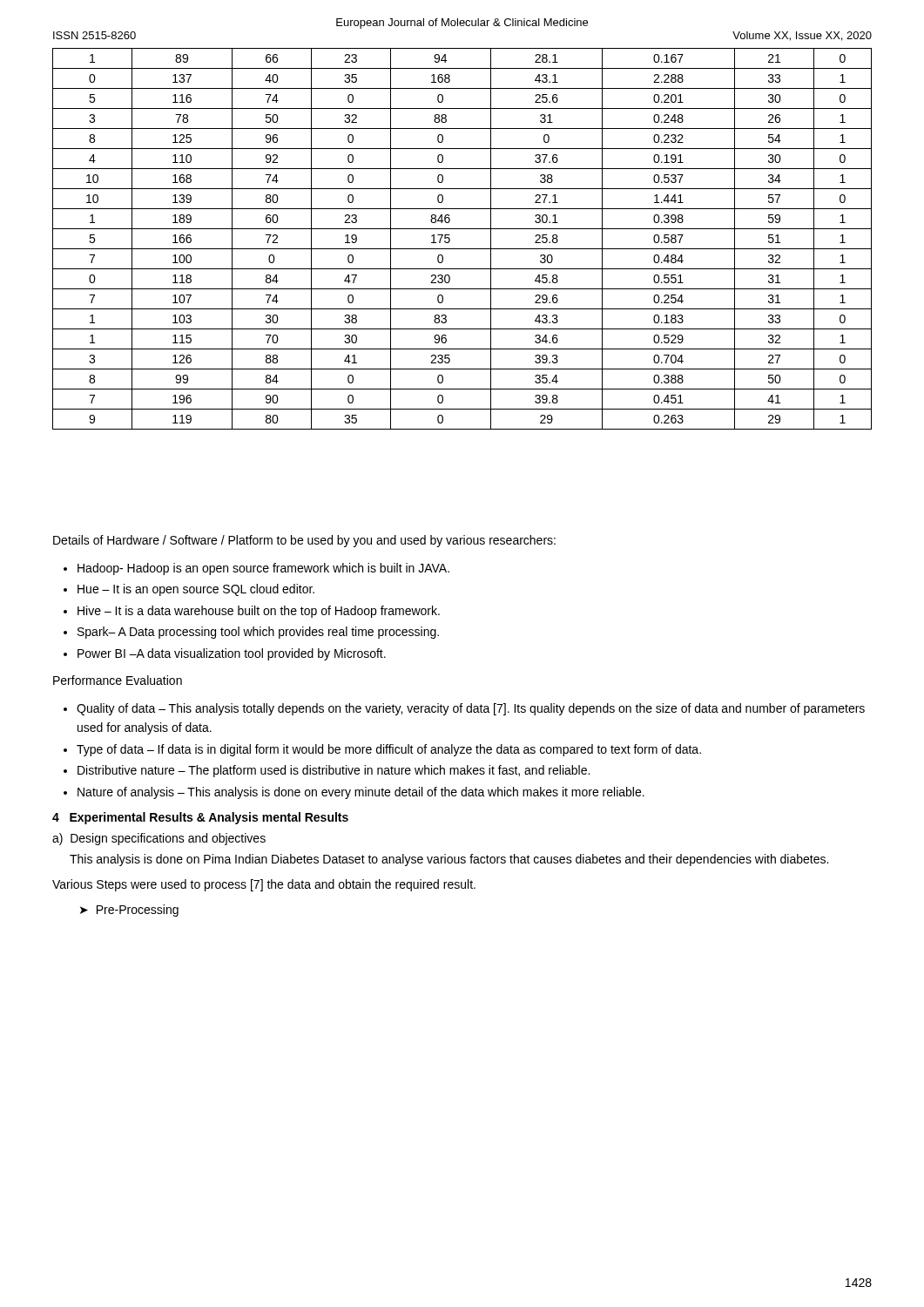Find the block on this page that starts "Hue – It is"
924x1307 pixels.
pyautogui.click(x=196, y=589)
